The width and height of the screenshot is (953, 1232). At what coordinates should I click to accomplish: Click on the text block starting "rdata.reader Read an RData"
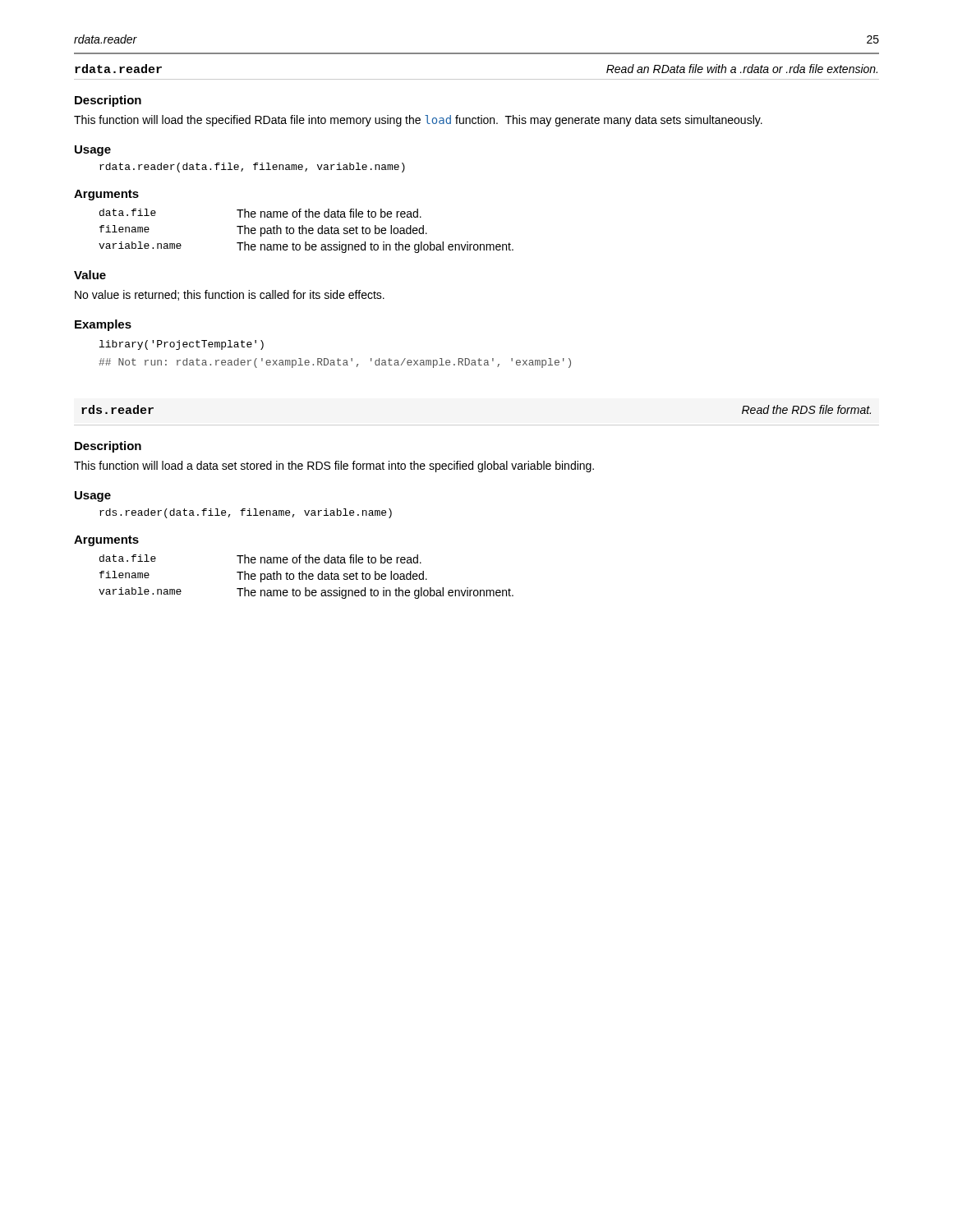point(476,70)
